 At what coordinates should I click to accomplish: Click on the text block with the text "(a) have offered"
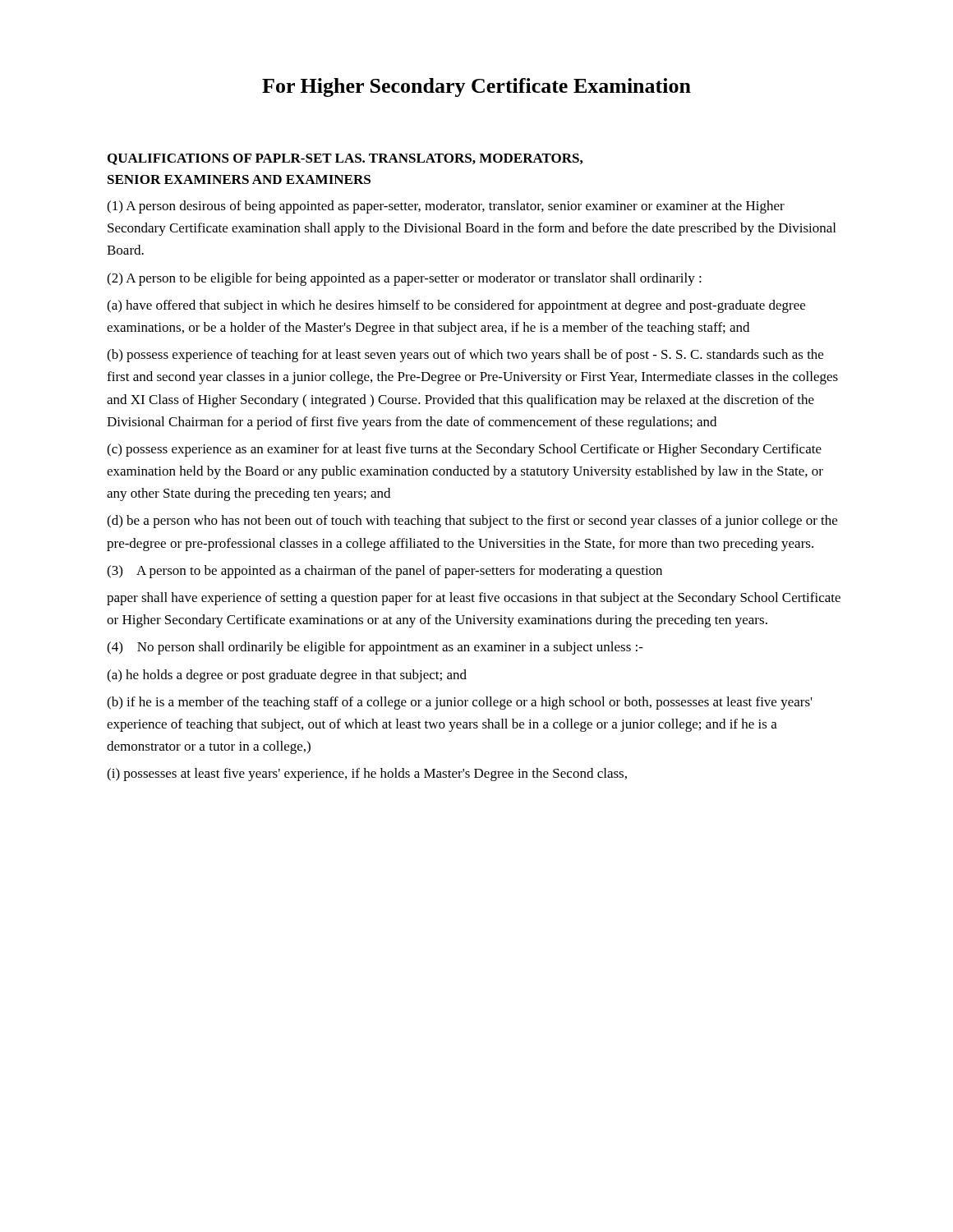tap(456, 316)
